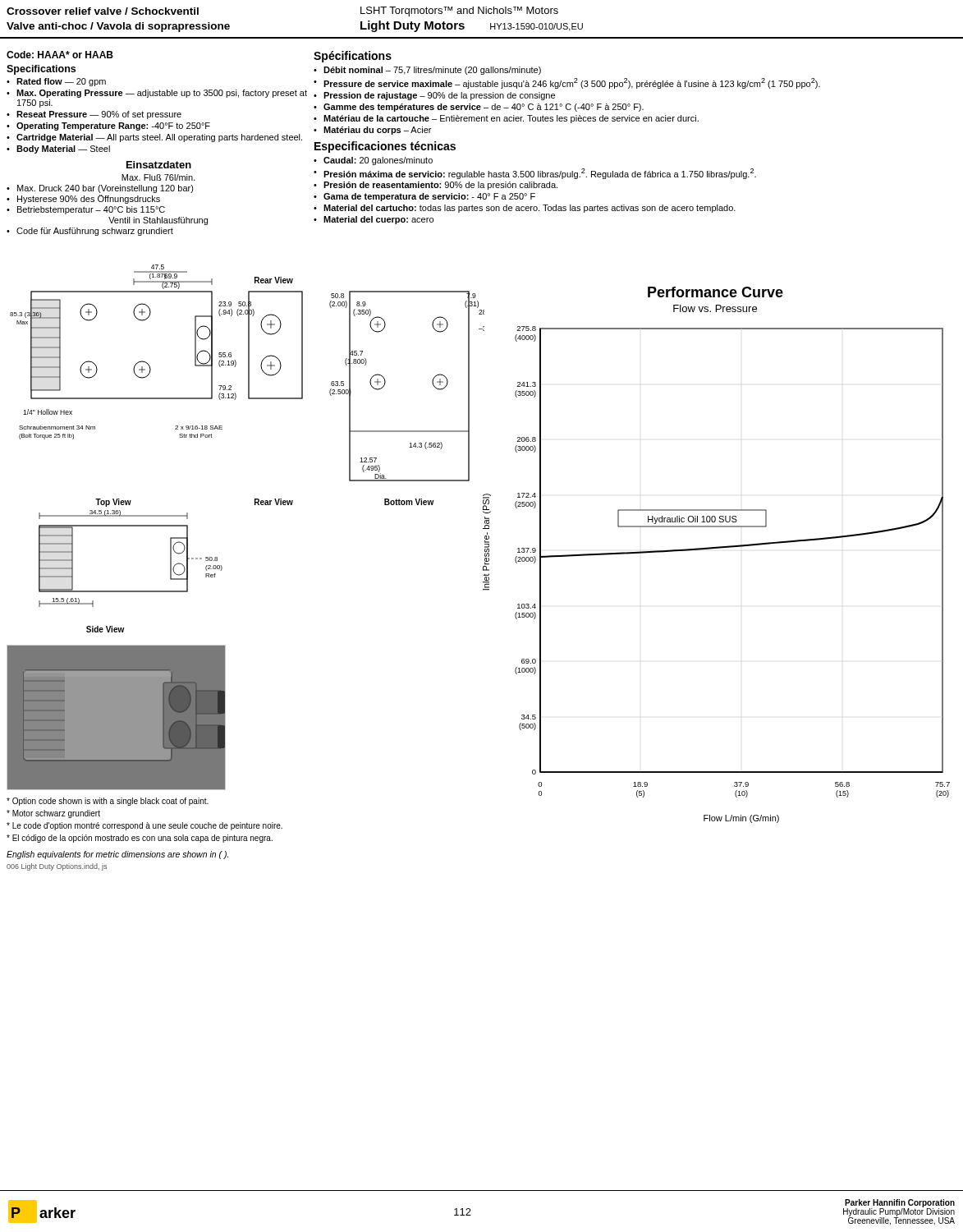Point to the text starting "•Matériau de la cartouche – Entièrement en"

coord(506,118)
